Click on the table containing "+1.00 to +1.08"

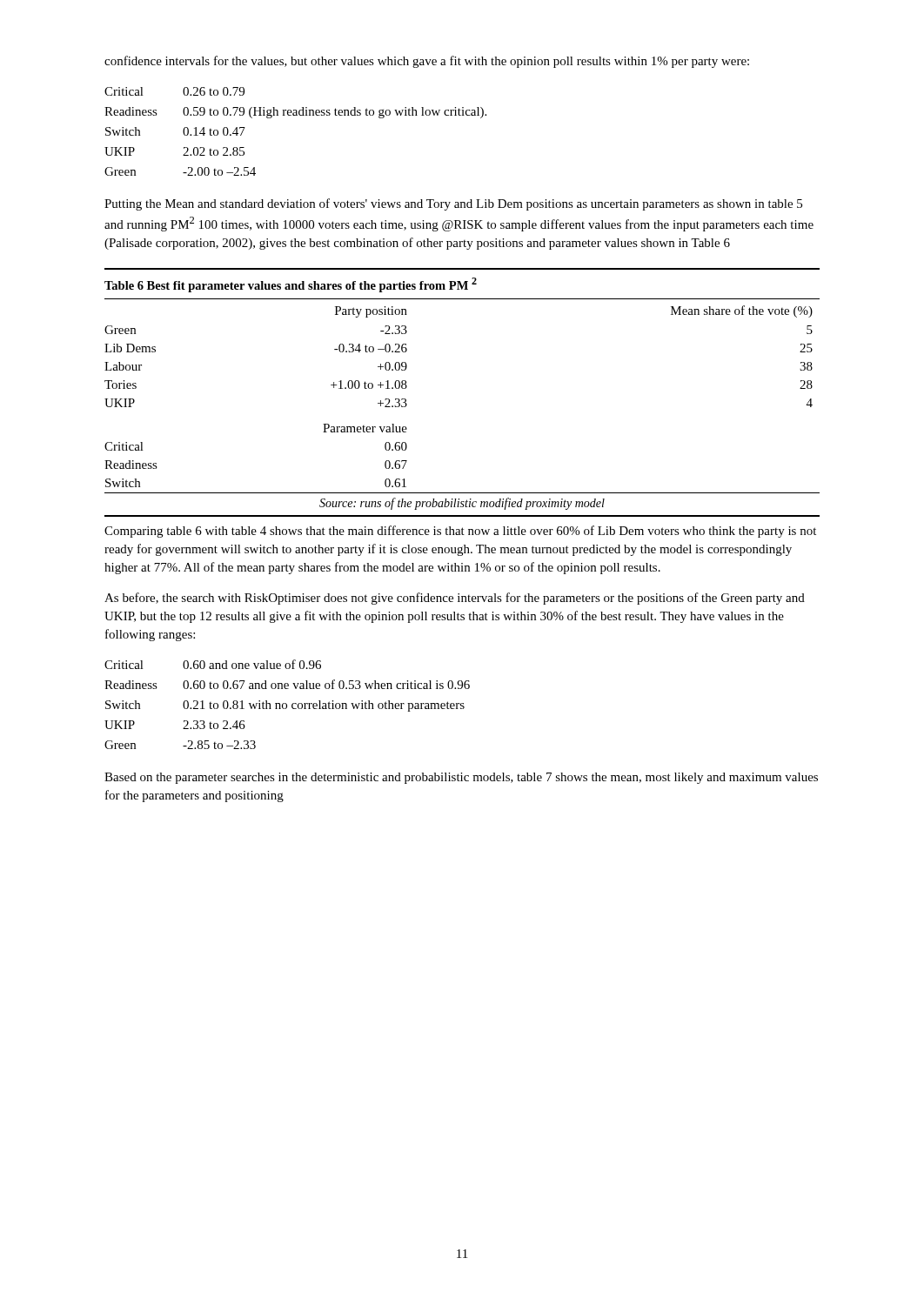click(462, 392)
